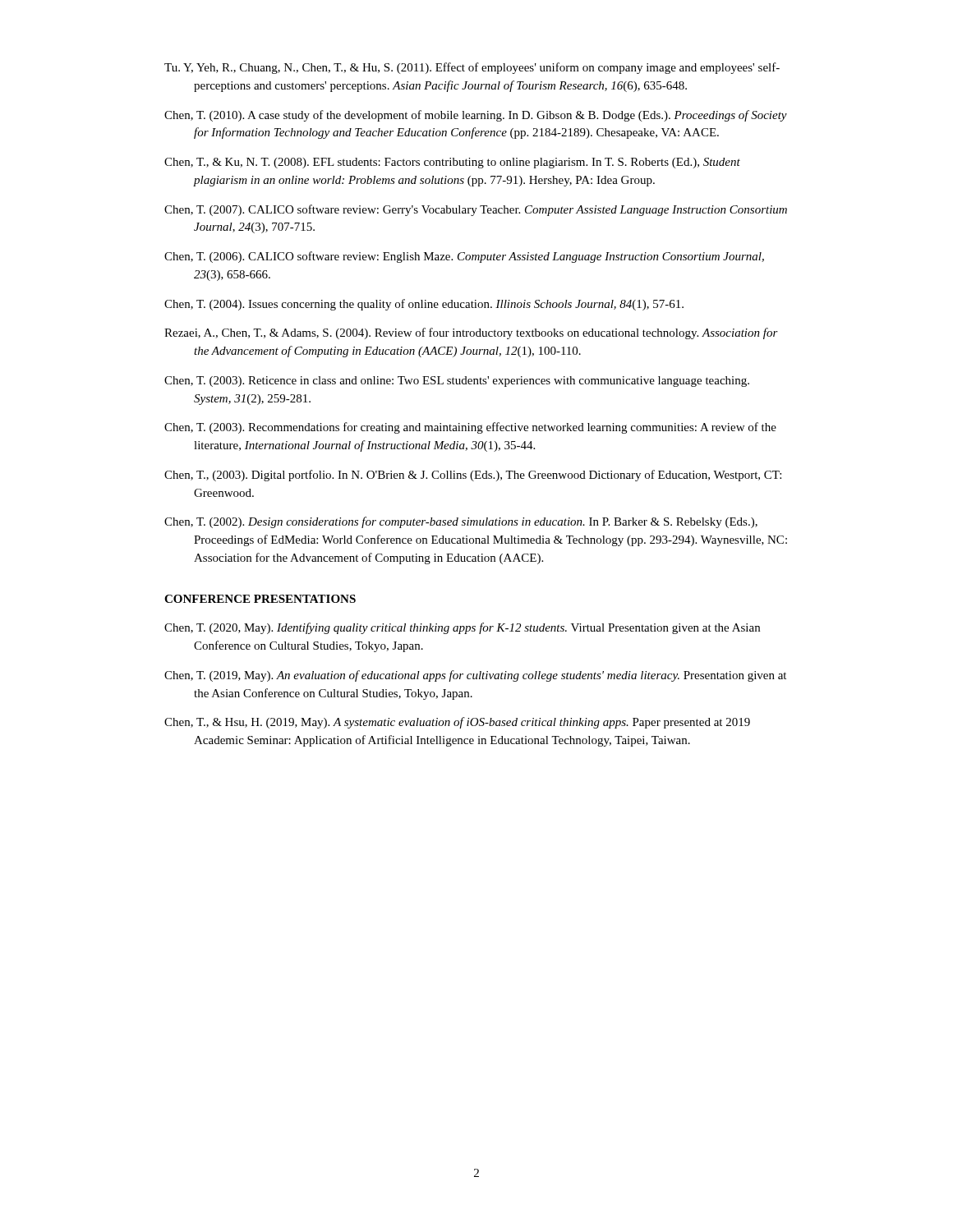
Task: Locate the text starting "Chen, T., (2003). Digital"
Action: click(x=473, y=483)
